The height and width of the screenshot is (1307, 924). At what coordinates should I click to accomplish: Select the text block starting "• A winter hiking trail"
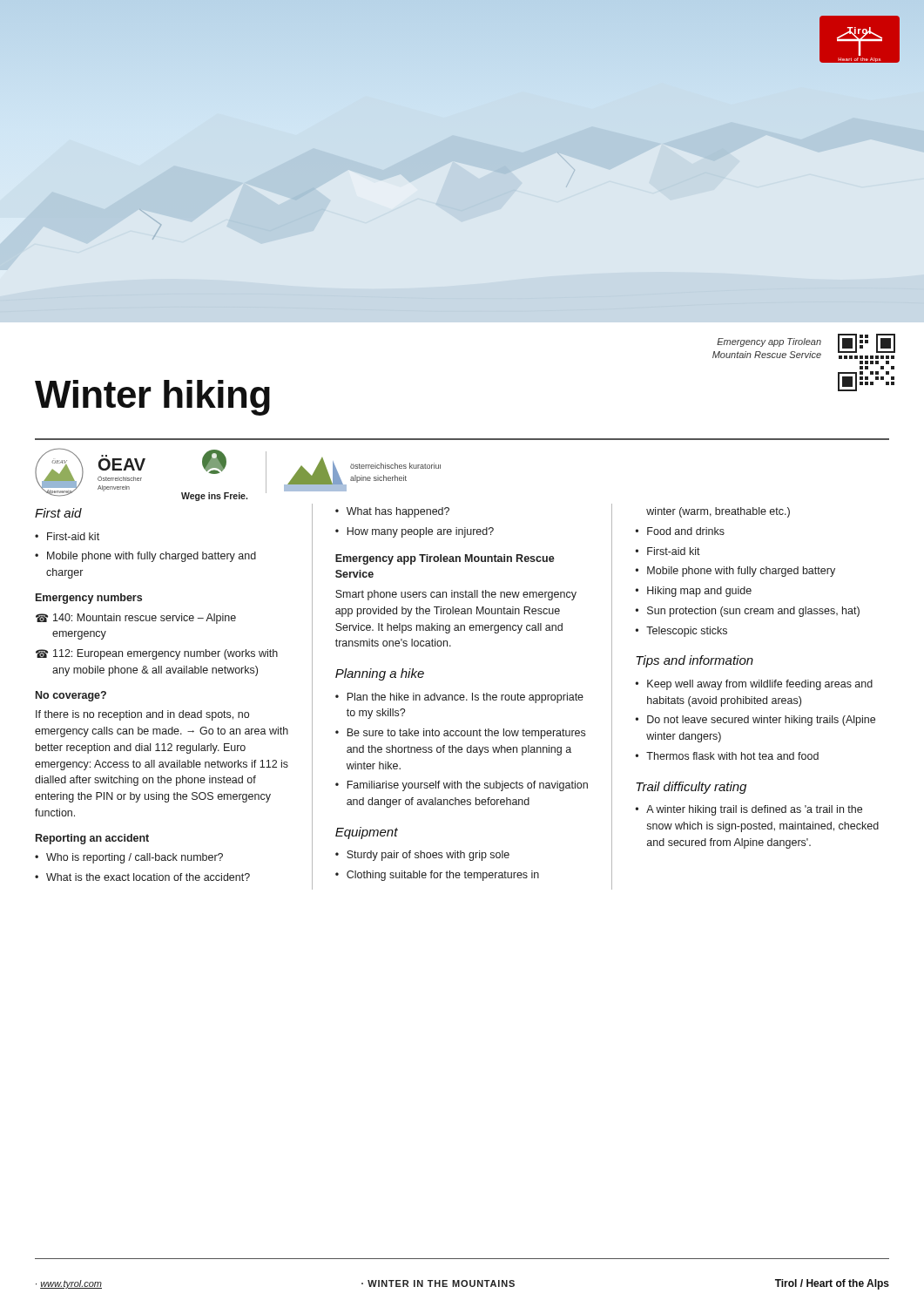click(x=762, y=826)
